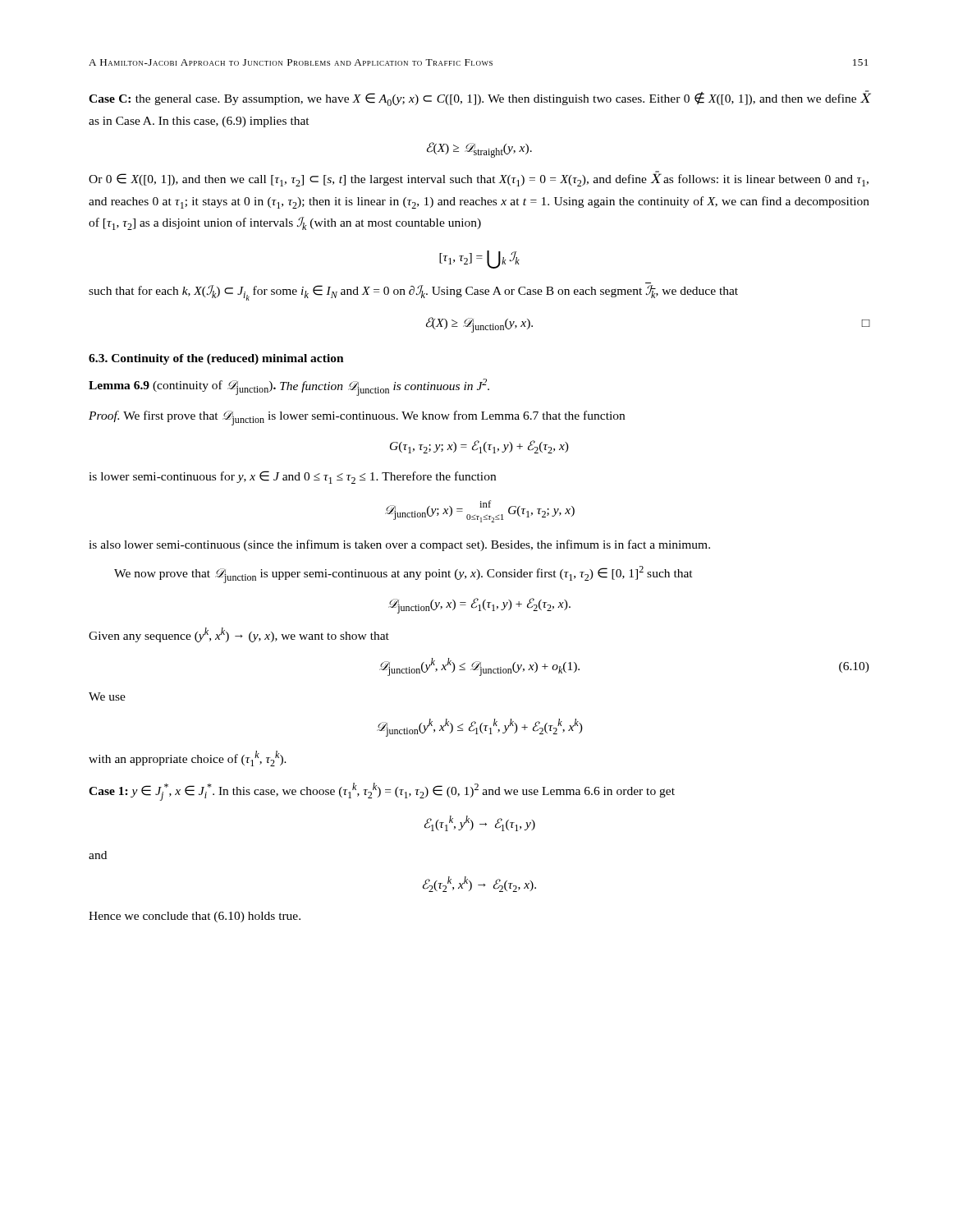Image resolution: width=958 pixels, height=1232 pixels.
Task: Locate the text "[τ1, τ2] = ⋃k ℐk"
Action: [x=479, y=258]
